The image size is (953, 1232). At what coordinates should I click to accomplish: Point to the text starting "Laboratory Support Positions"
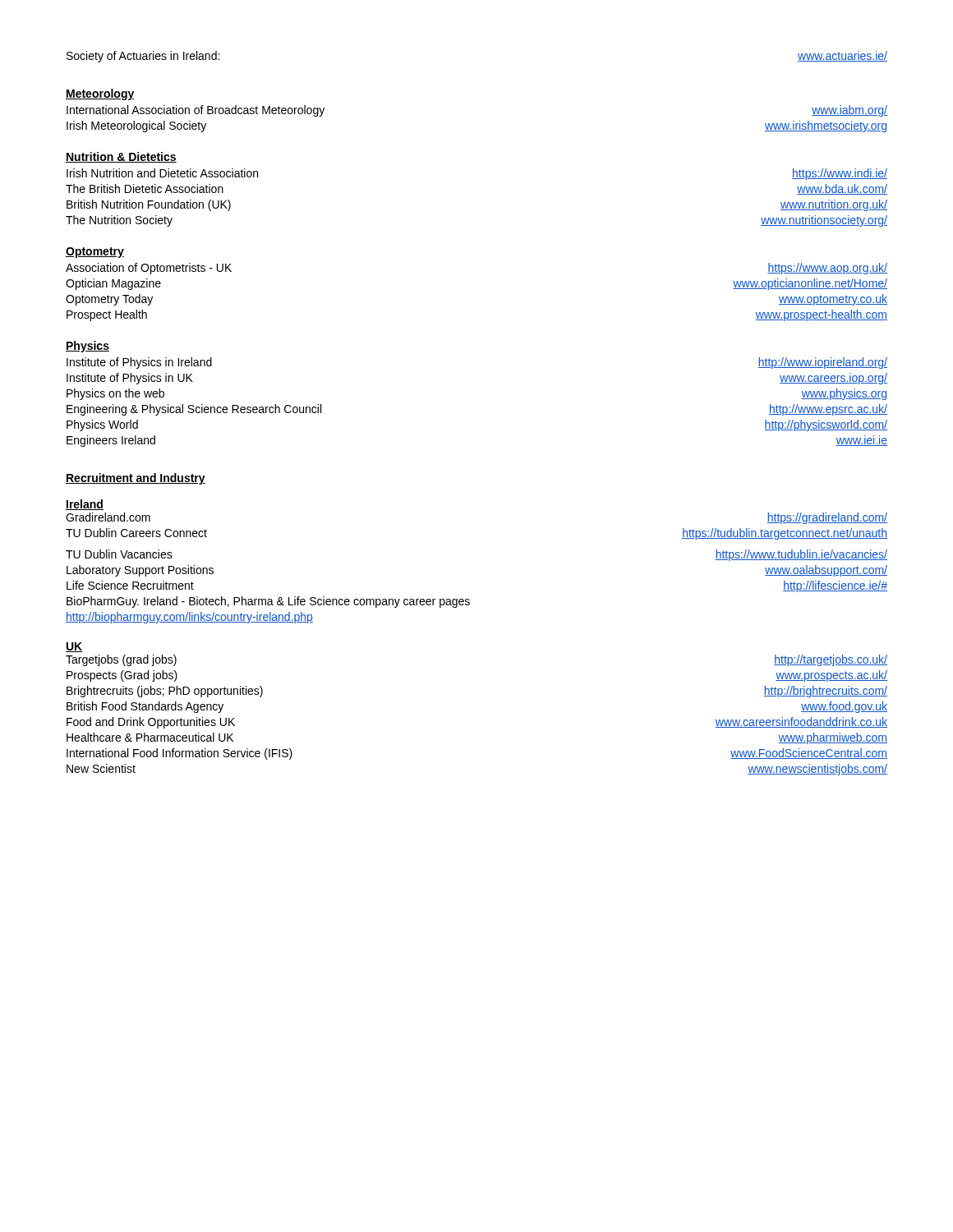pyautogui.click(x=140, y=570)
